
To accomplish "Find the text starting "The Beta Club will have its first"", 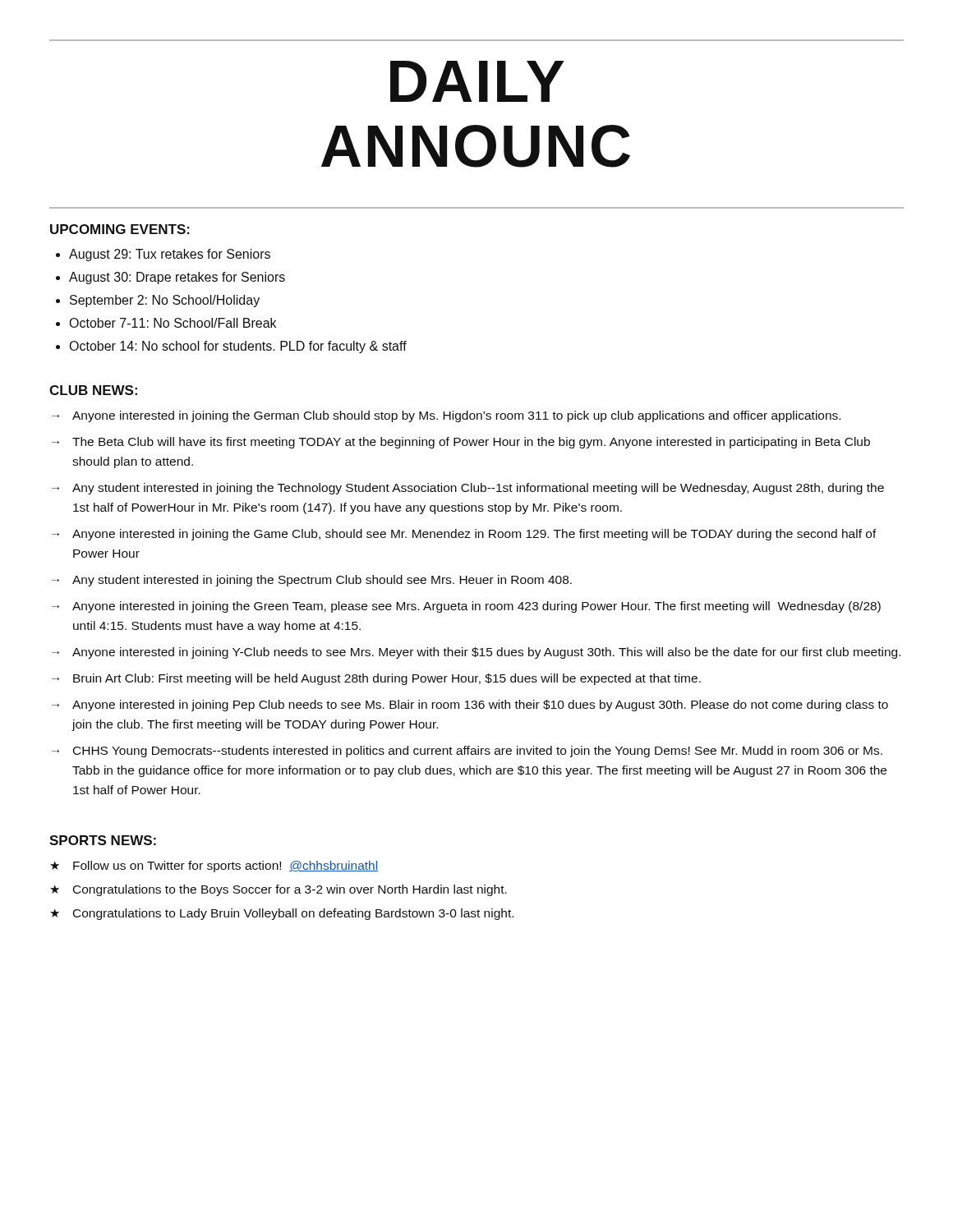I will click(x=471, y=451).
